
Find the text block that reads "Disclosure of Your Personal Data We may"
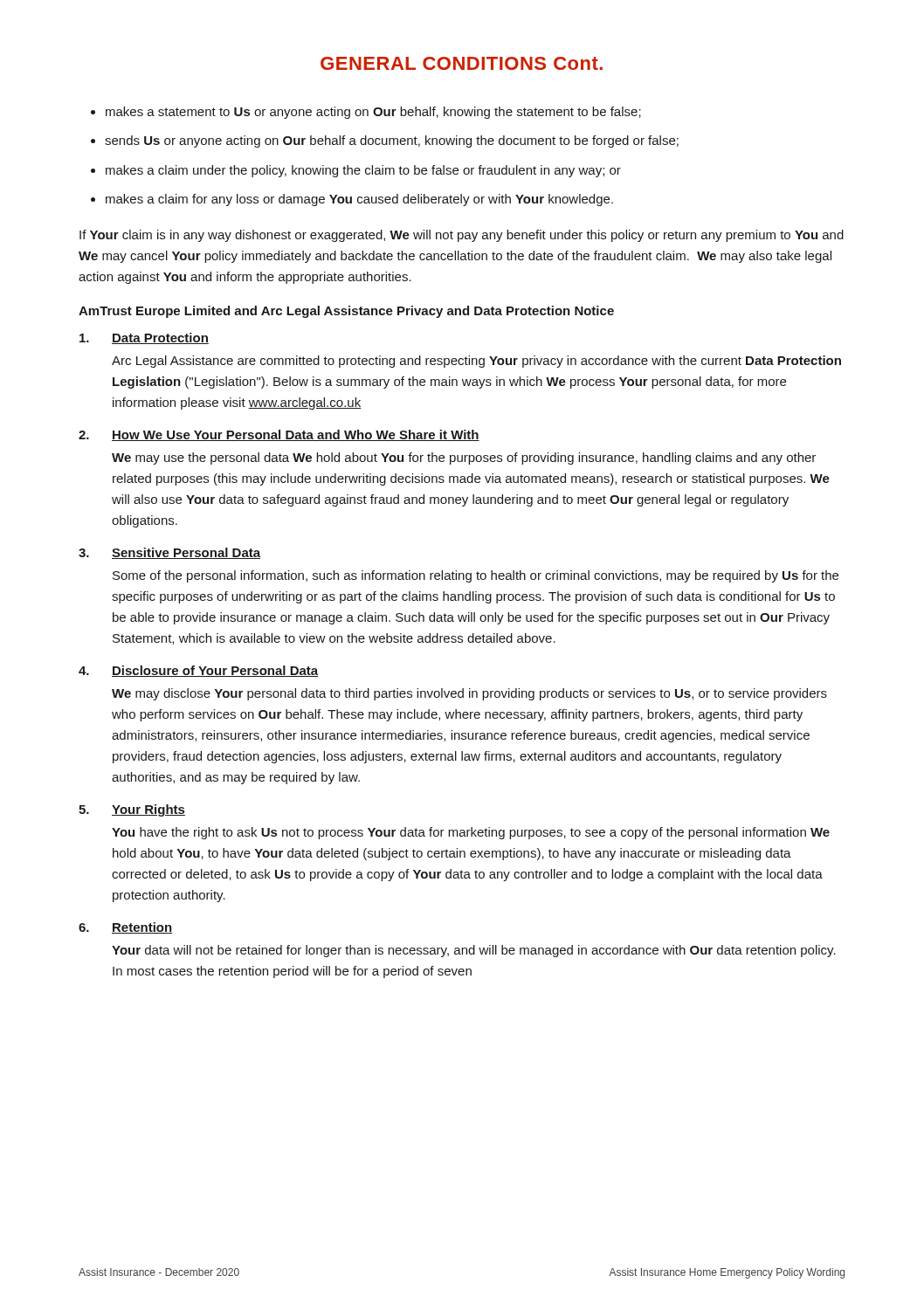(x=479, y=725)
